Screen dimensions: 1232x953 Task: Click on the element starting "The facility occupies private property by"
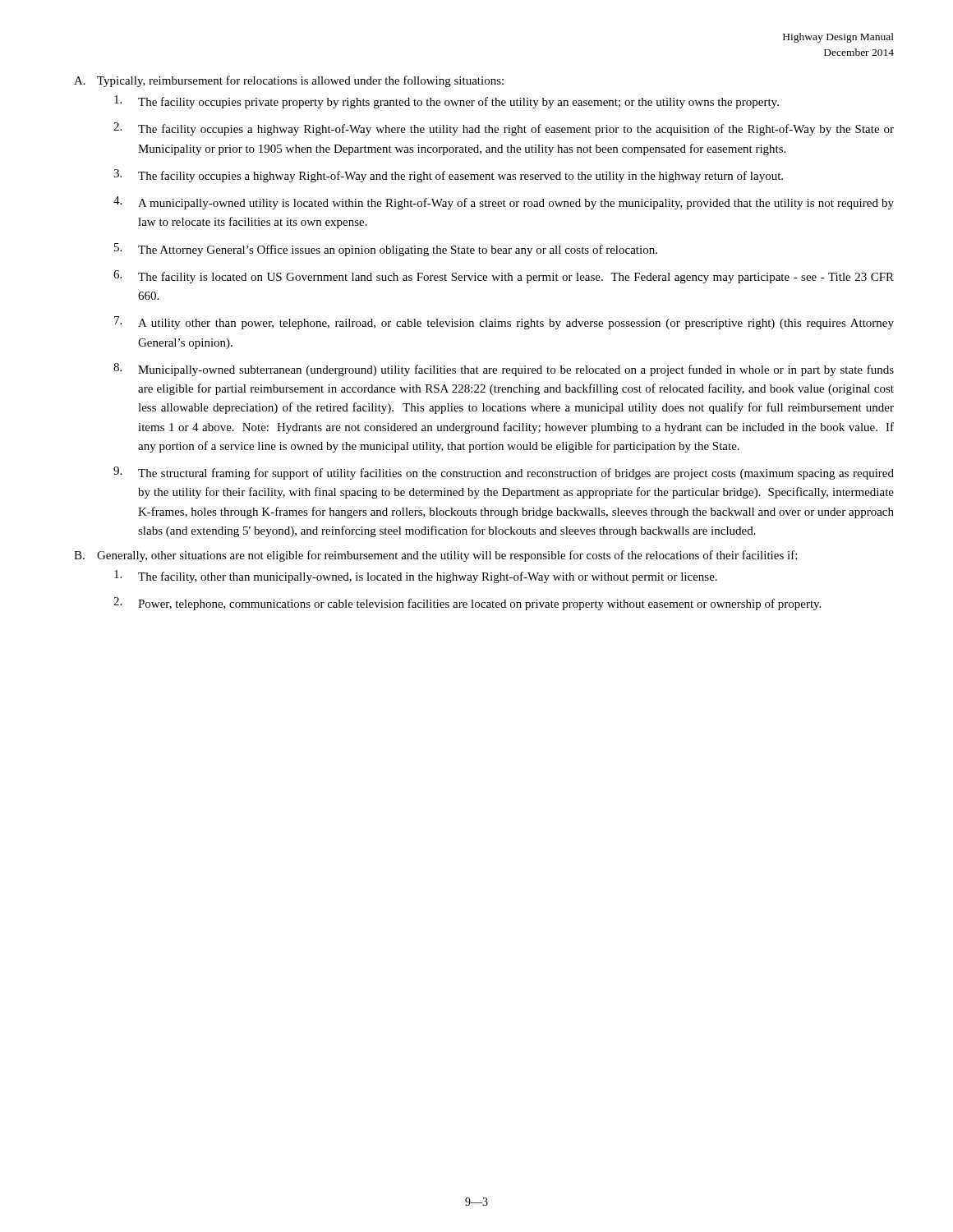pyautogui.click(x=504, y=102)
